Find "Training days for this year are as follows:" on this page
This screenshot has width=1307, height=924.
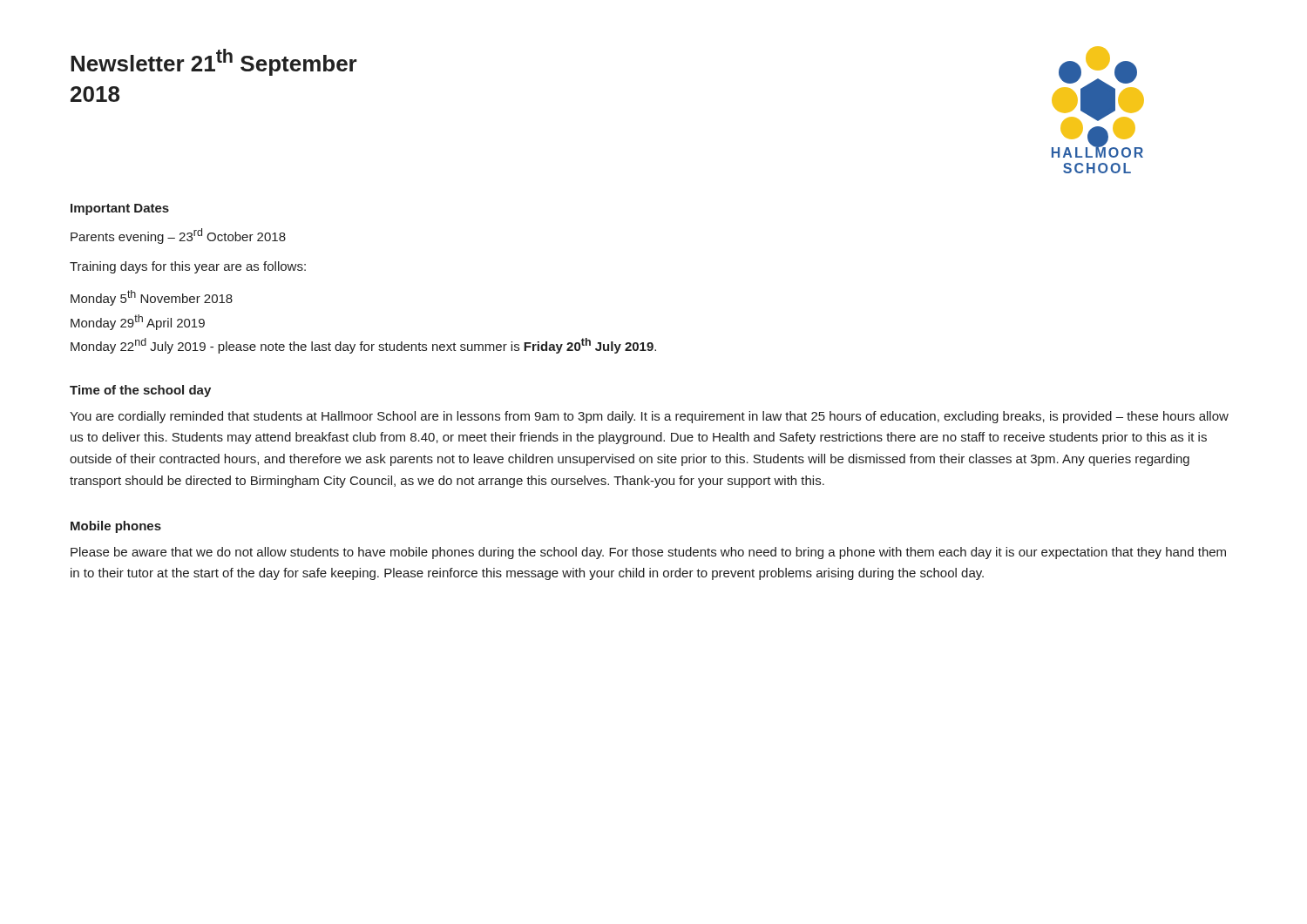pos(188,266)
